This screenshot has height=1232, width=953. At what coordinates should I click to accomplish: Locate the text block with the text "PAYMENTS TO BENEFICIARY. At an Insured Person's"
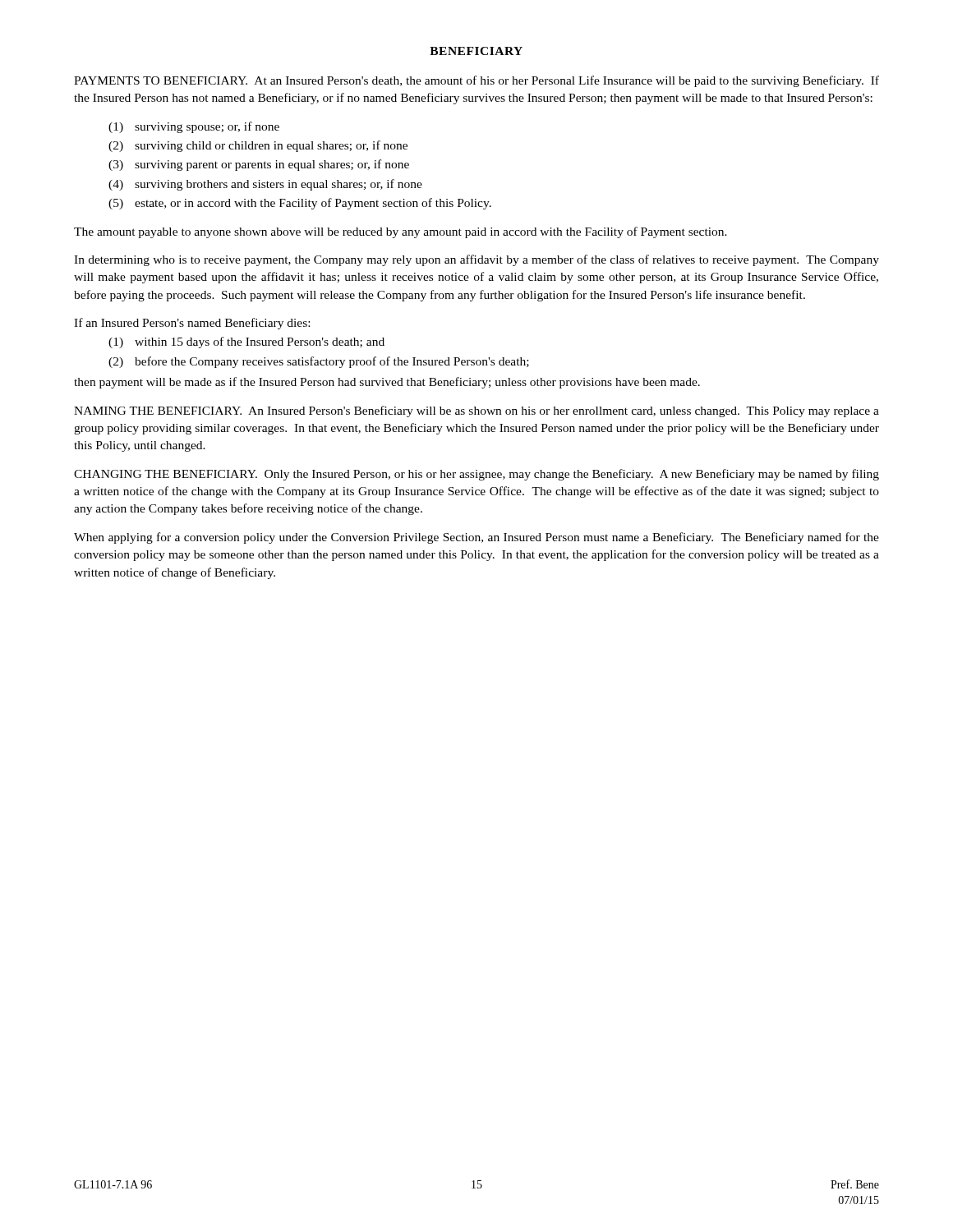click(476, 89)
